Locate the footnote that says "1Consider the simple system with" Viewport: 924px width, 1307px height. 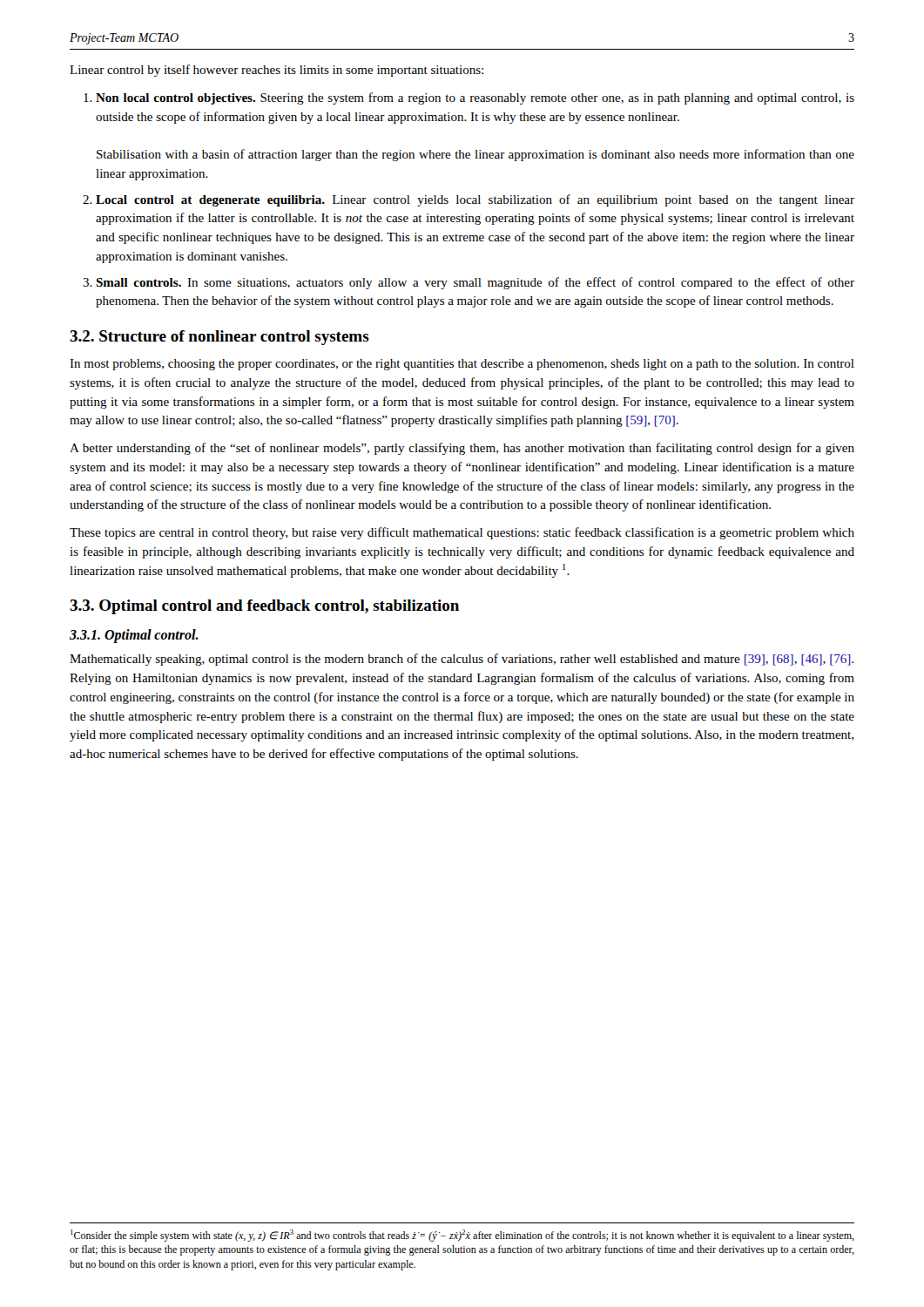click(x=462, y=1249)
